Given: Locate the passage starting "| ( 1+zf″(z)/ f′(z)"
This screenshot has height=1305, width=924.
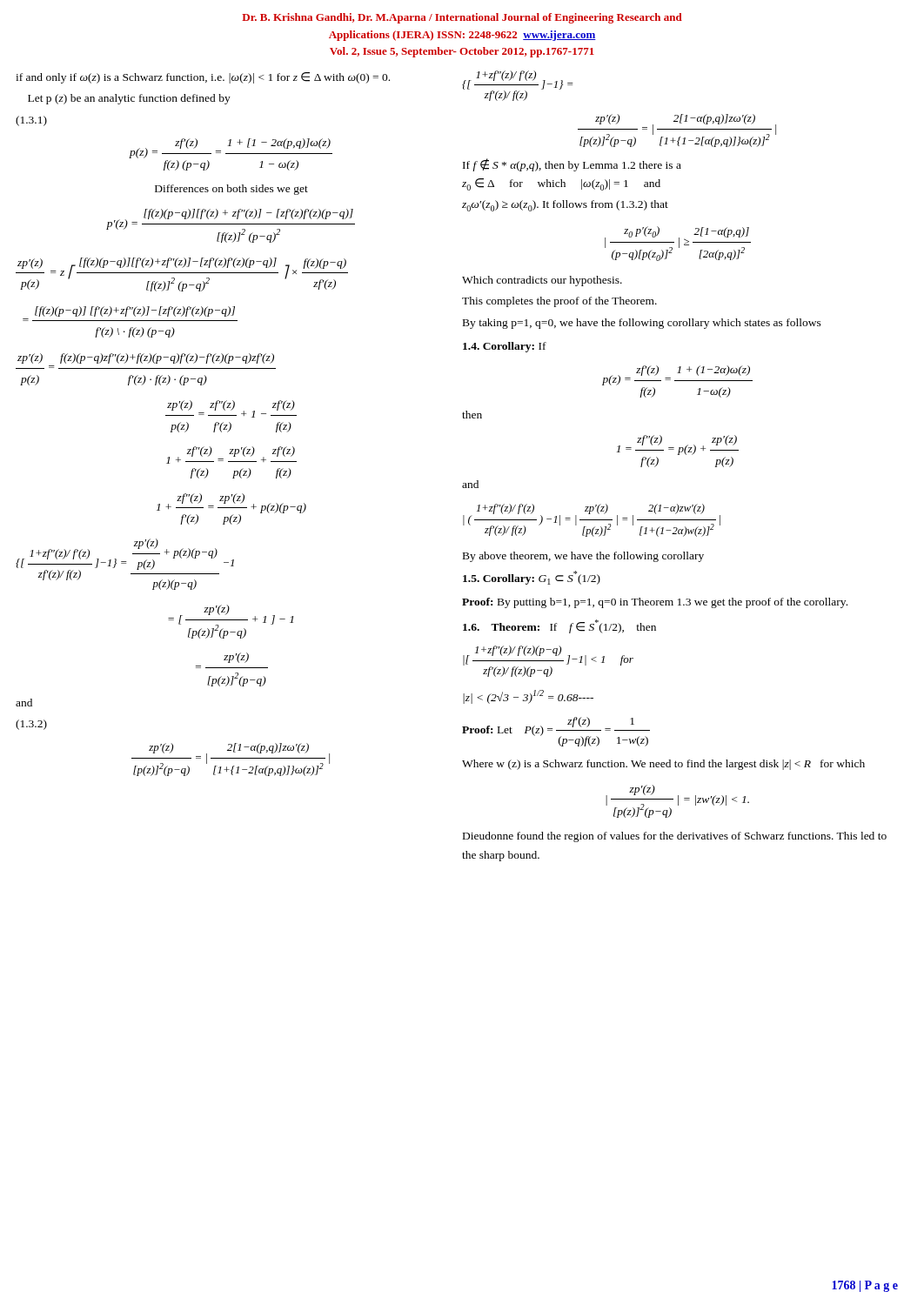Looking at the screenshot, I should [x=592, y=520].
